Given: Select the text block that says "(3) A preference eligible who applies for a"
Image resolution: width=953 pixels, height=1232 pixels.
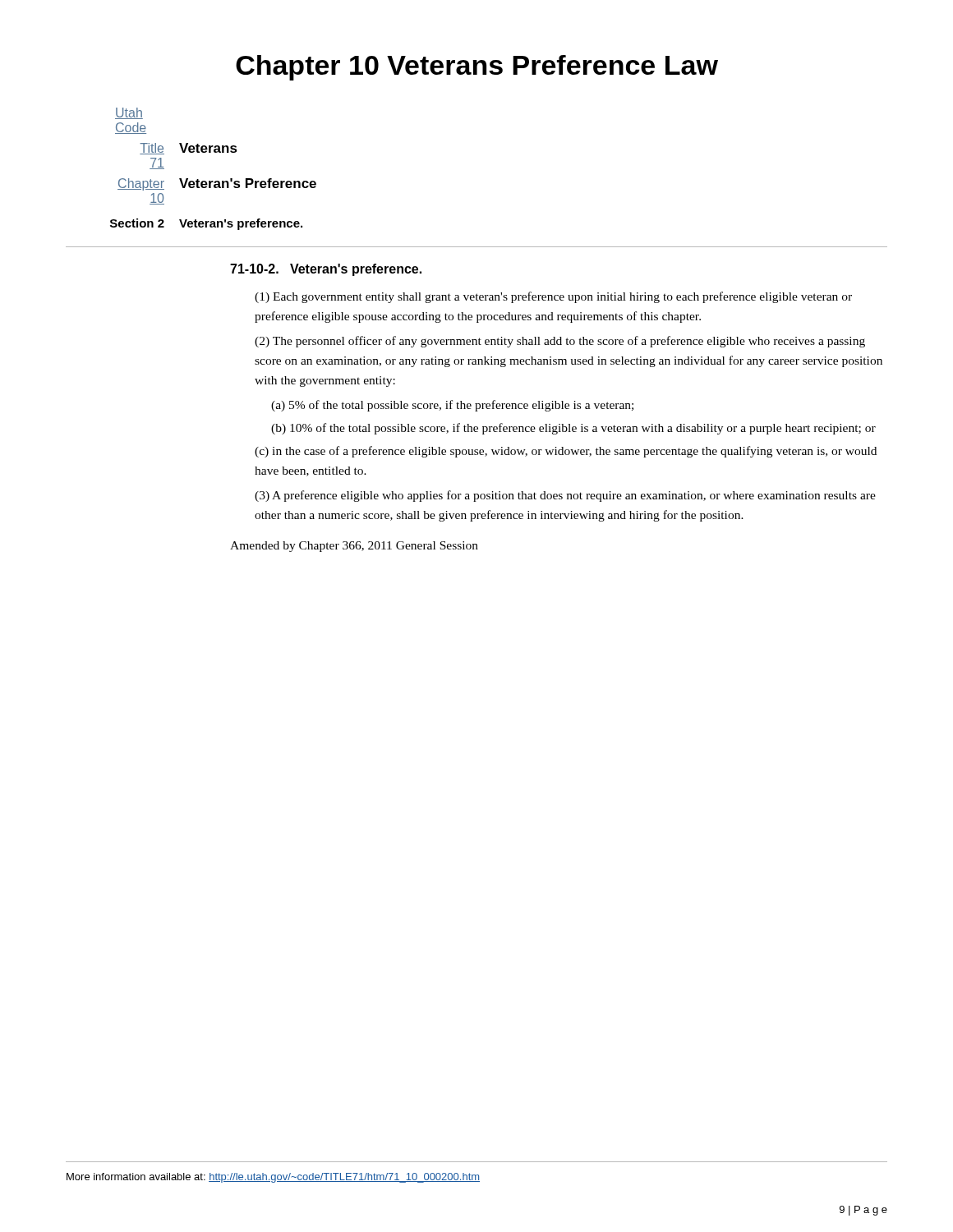Looking at the screenshot, I should (565, 505).
